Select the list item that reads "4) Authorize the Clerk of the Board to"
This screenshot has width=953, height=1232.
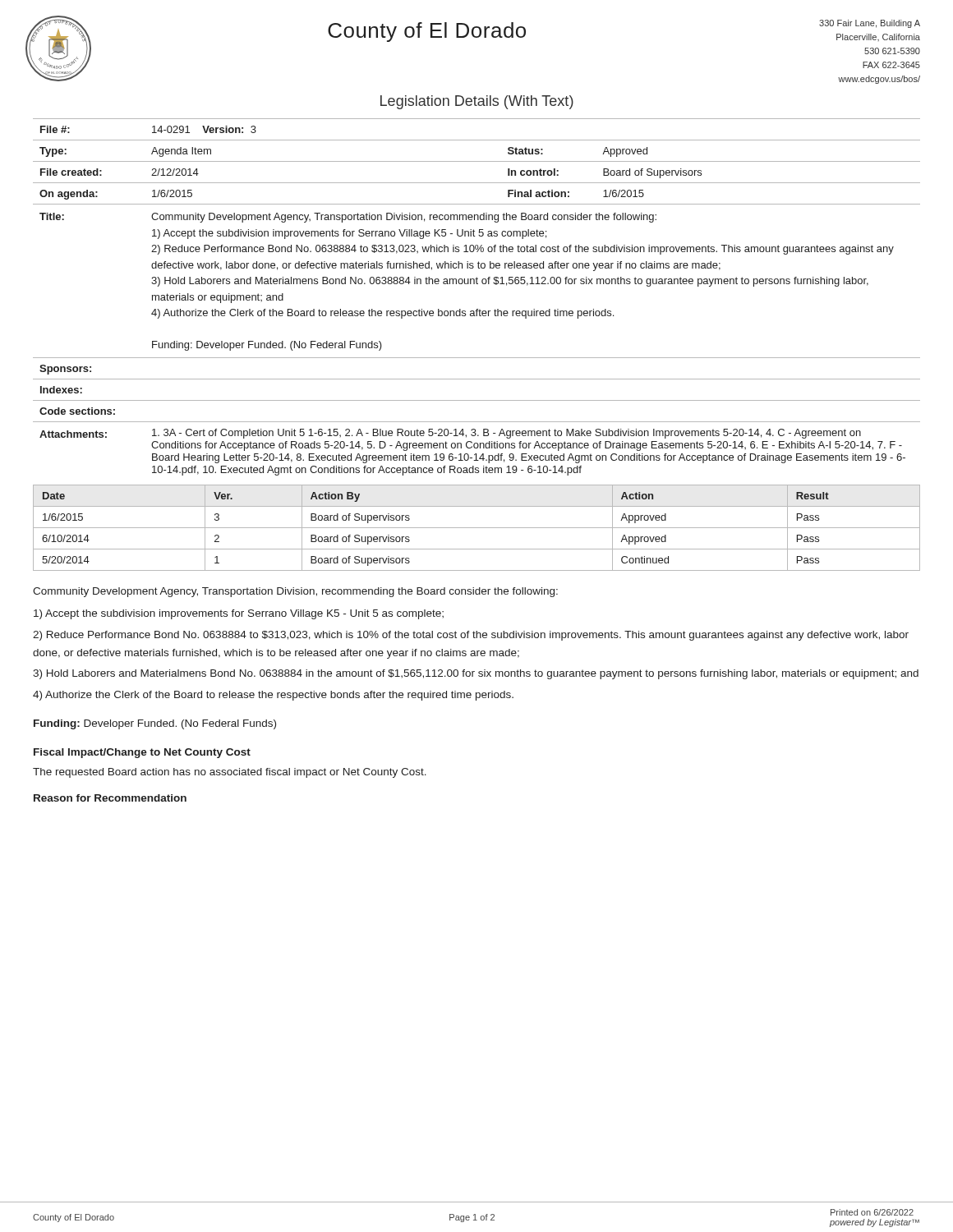coord(476,694)
